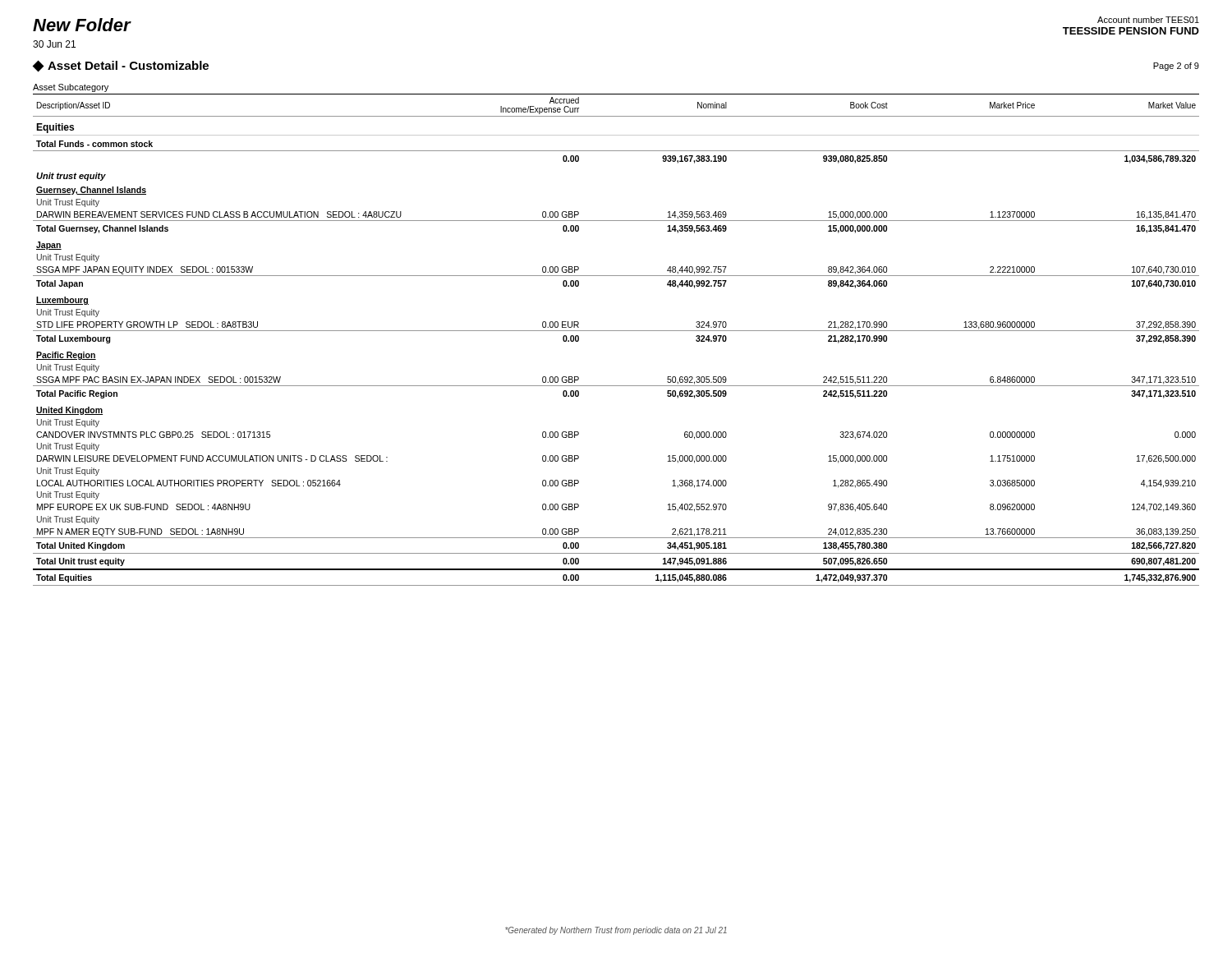Locate the text "Asset Subcategory"
The height and width of the screenshot is (953, 1232).
[x=71, y=87]
